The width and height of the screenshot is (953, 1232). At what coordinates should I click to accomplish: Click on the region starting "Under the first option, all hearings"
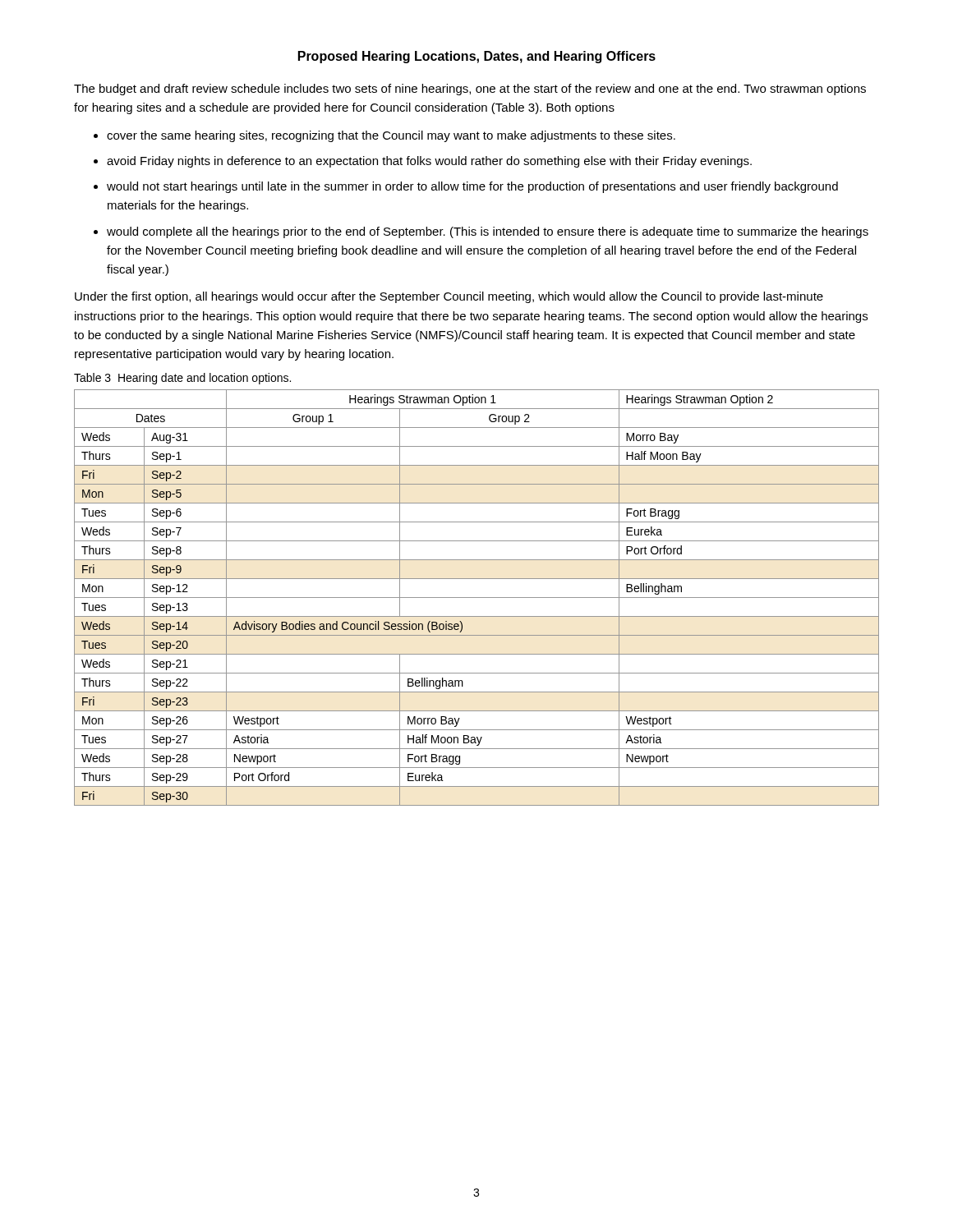[x=471, y=325]
